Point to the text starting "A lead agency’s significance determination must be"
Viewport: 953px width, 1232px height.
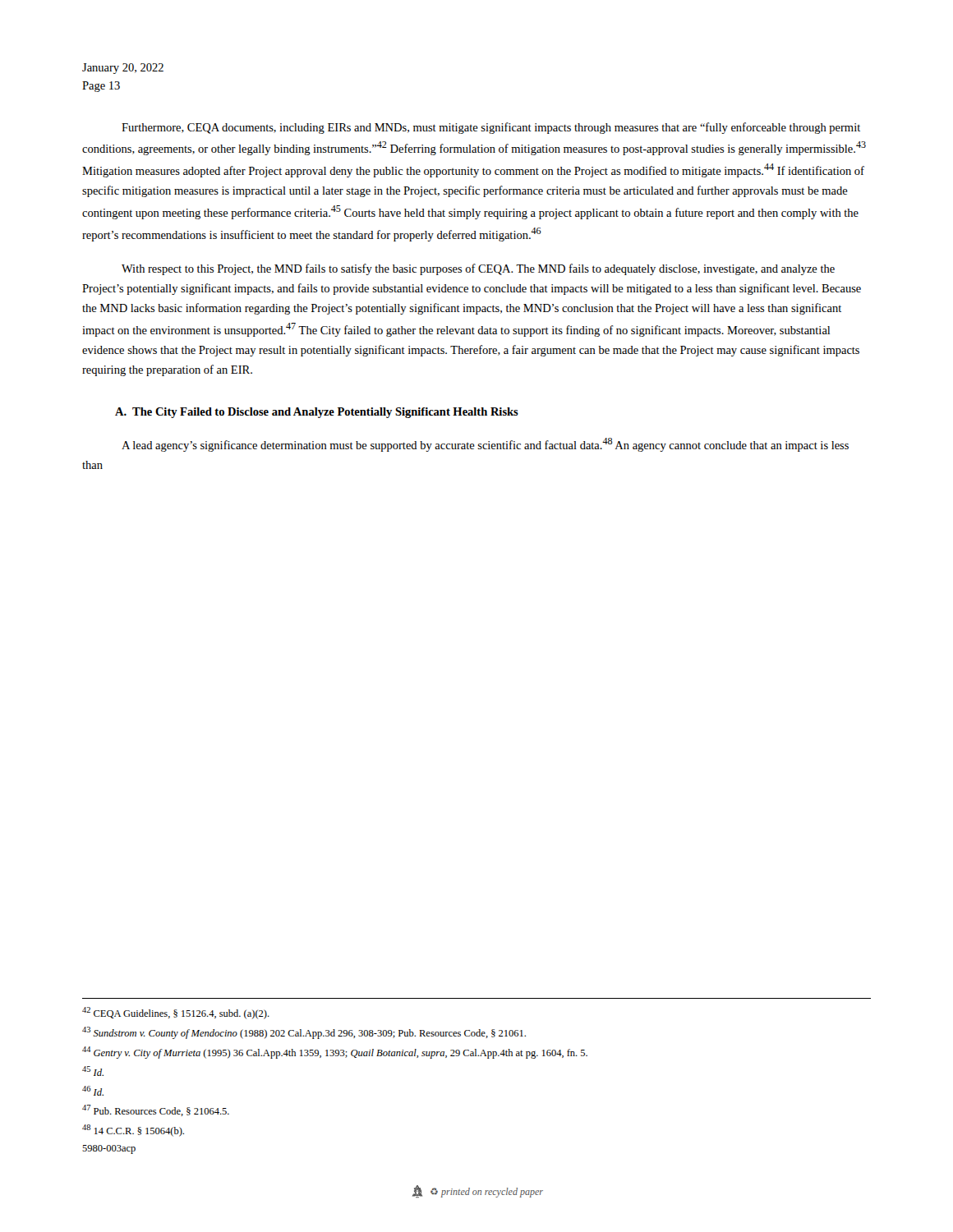click(x=476, y=455)
